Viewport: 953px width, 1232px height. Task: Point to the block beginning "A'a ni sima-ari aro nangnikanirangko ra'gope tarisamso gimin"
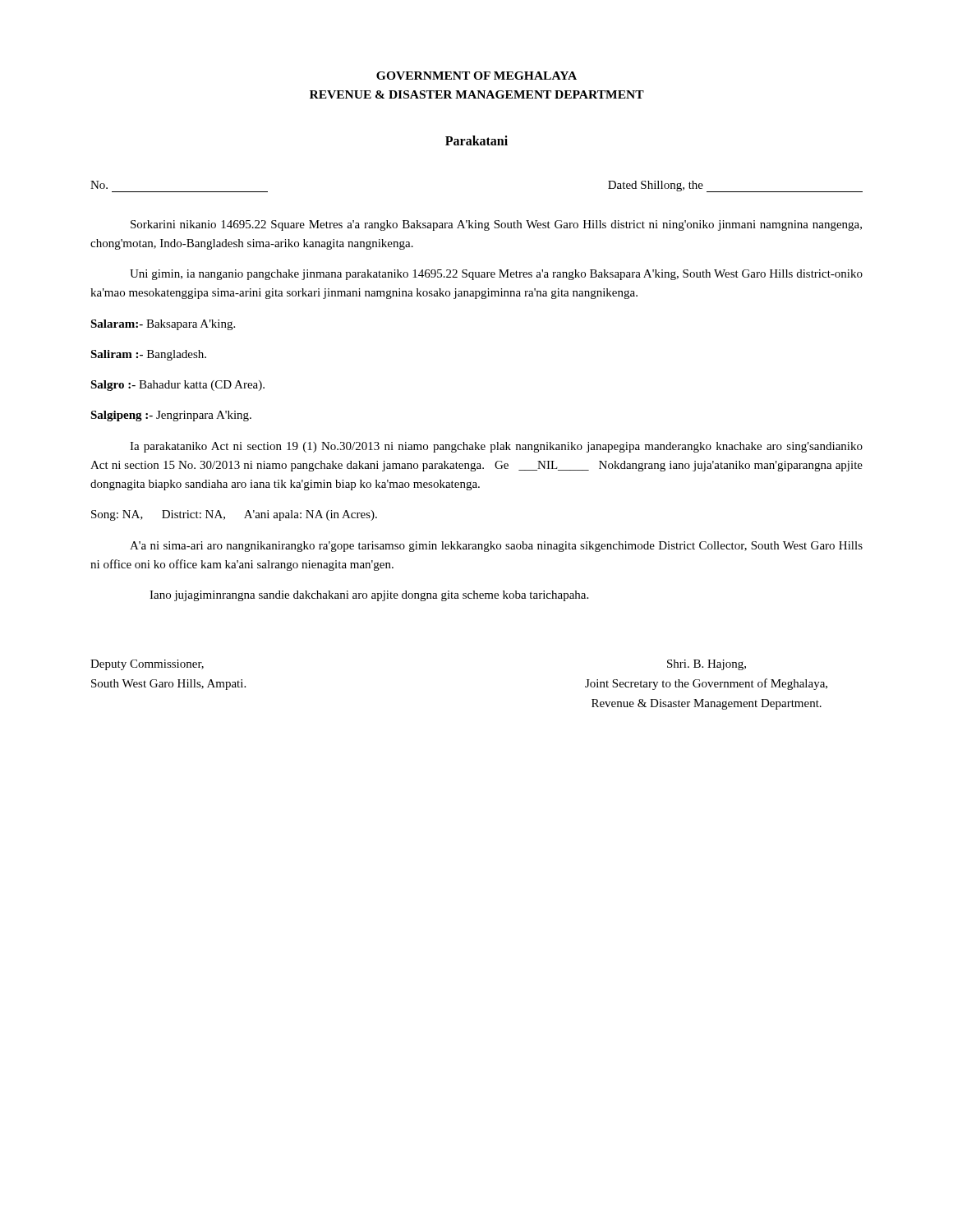click(476, 555)
